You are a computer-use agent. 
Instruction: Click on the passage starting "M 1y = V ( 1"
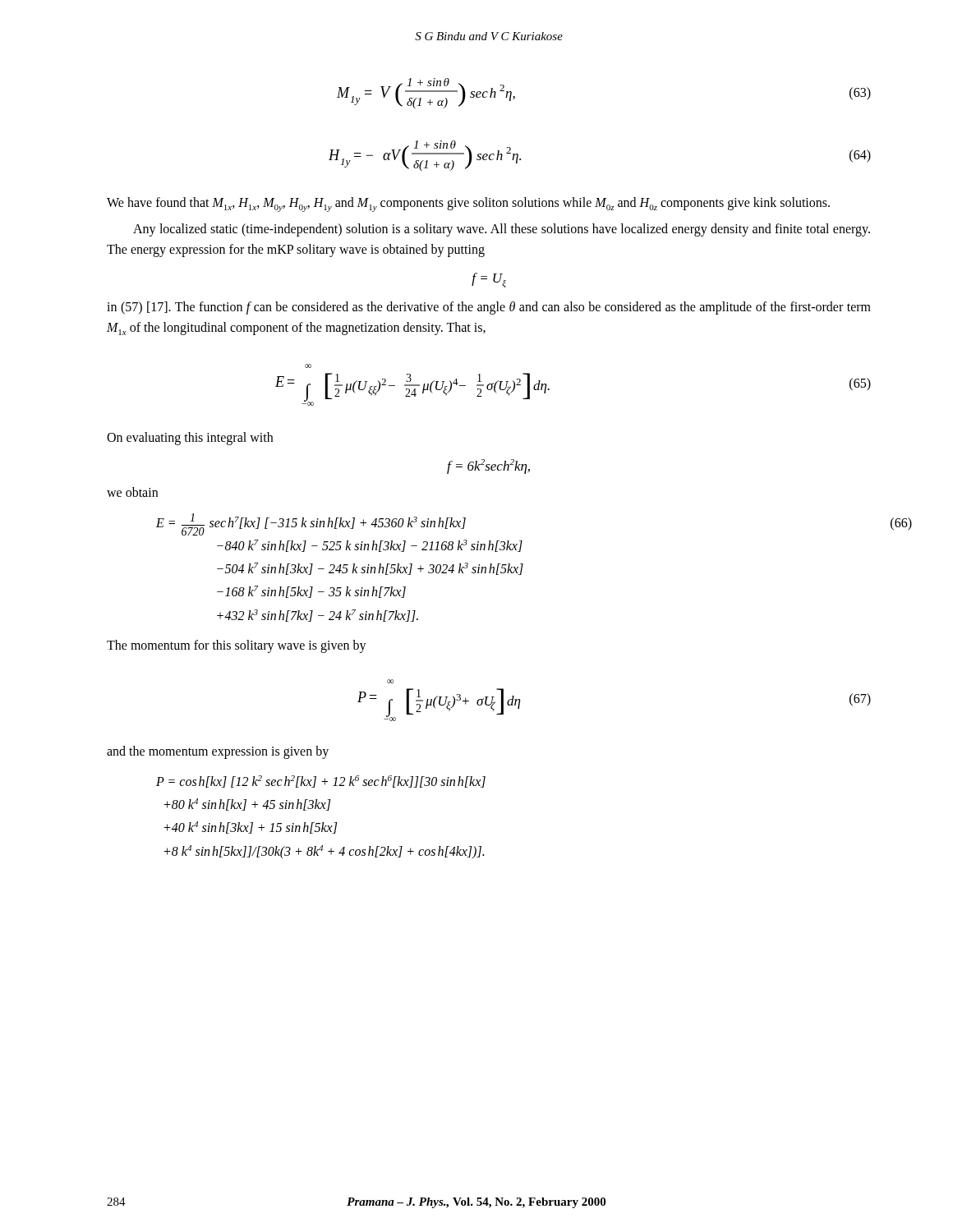[431, 92]
